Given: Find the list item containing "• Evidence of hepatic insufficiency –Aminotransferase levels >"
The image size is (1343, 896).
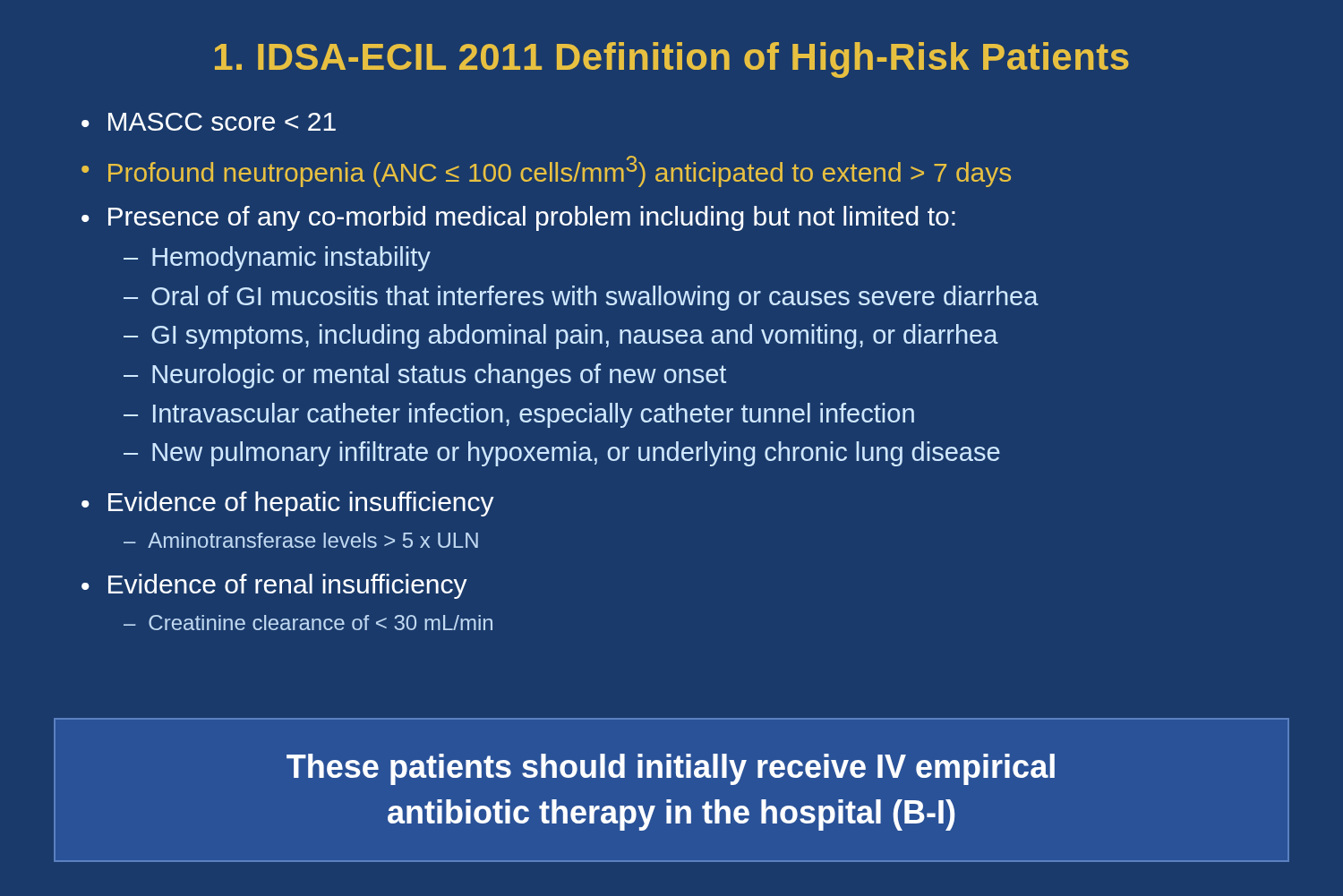Looking at the screenshot, I should [287, 521].
